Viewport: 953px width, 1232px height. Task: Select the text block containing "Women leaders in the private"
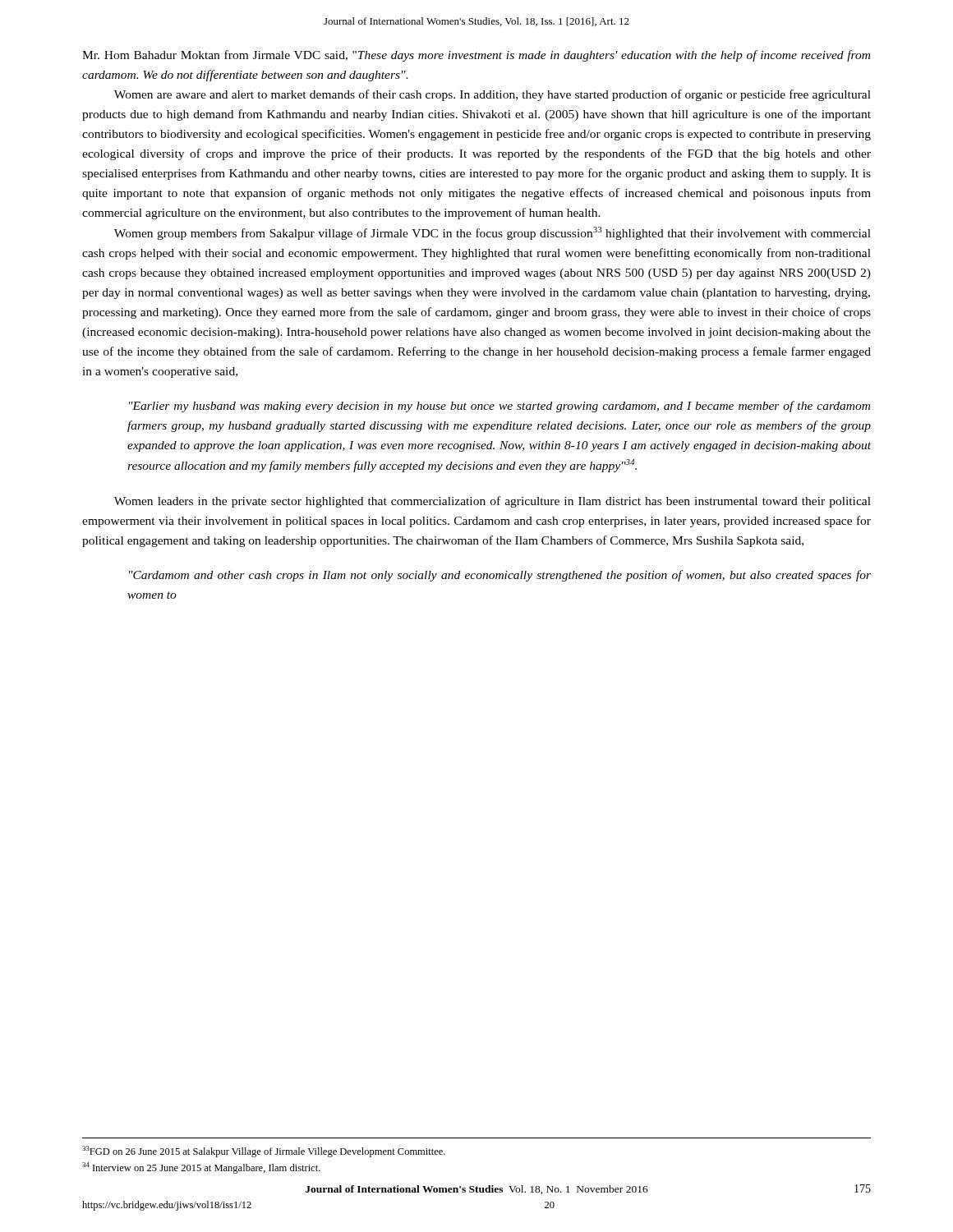tap(476, 520)
